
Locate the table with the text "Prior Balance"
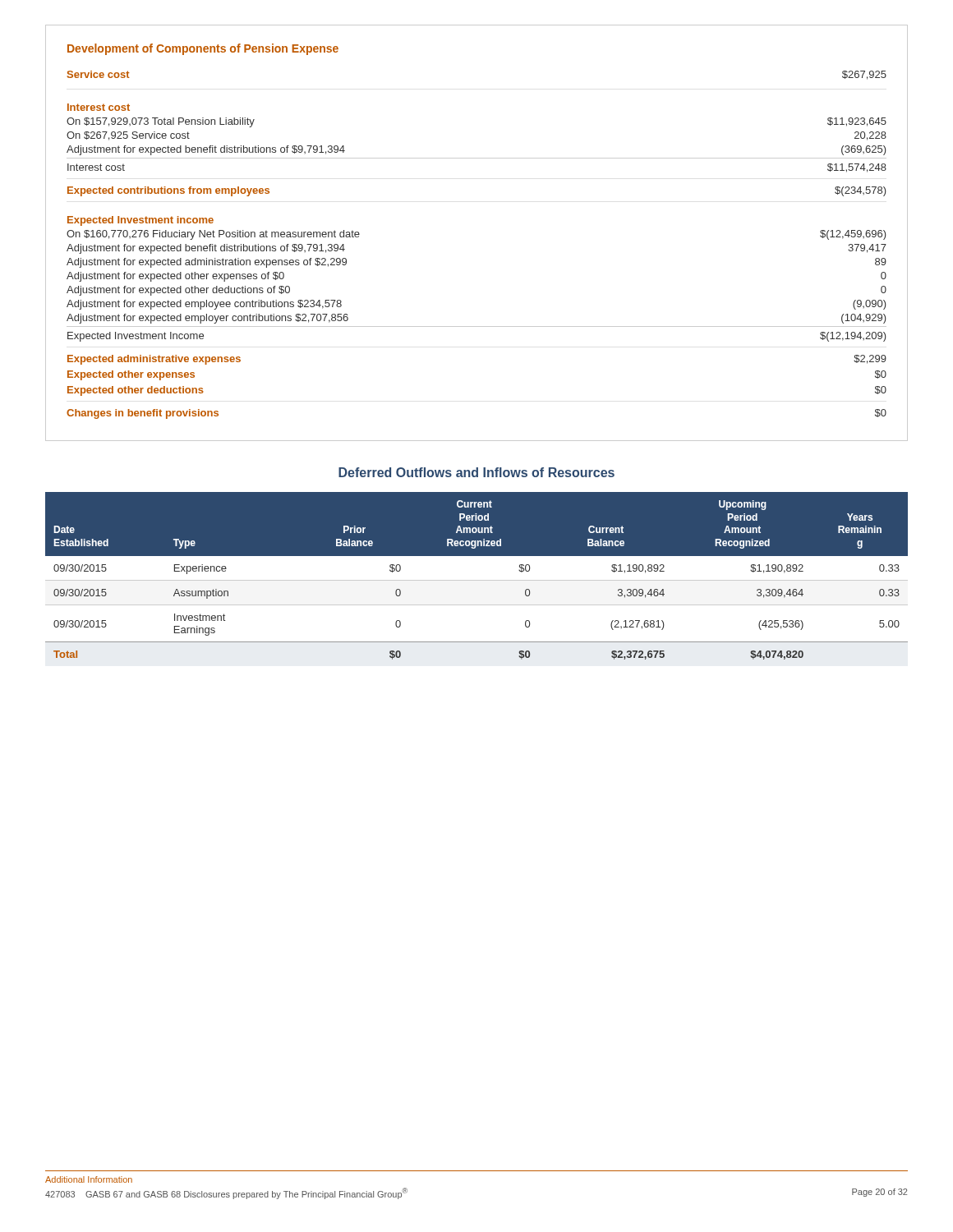(476, 579)
